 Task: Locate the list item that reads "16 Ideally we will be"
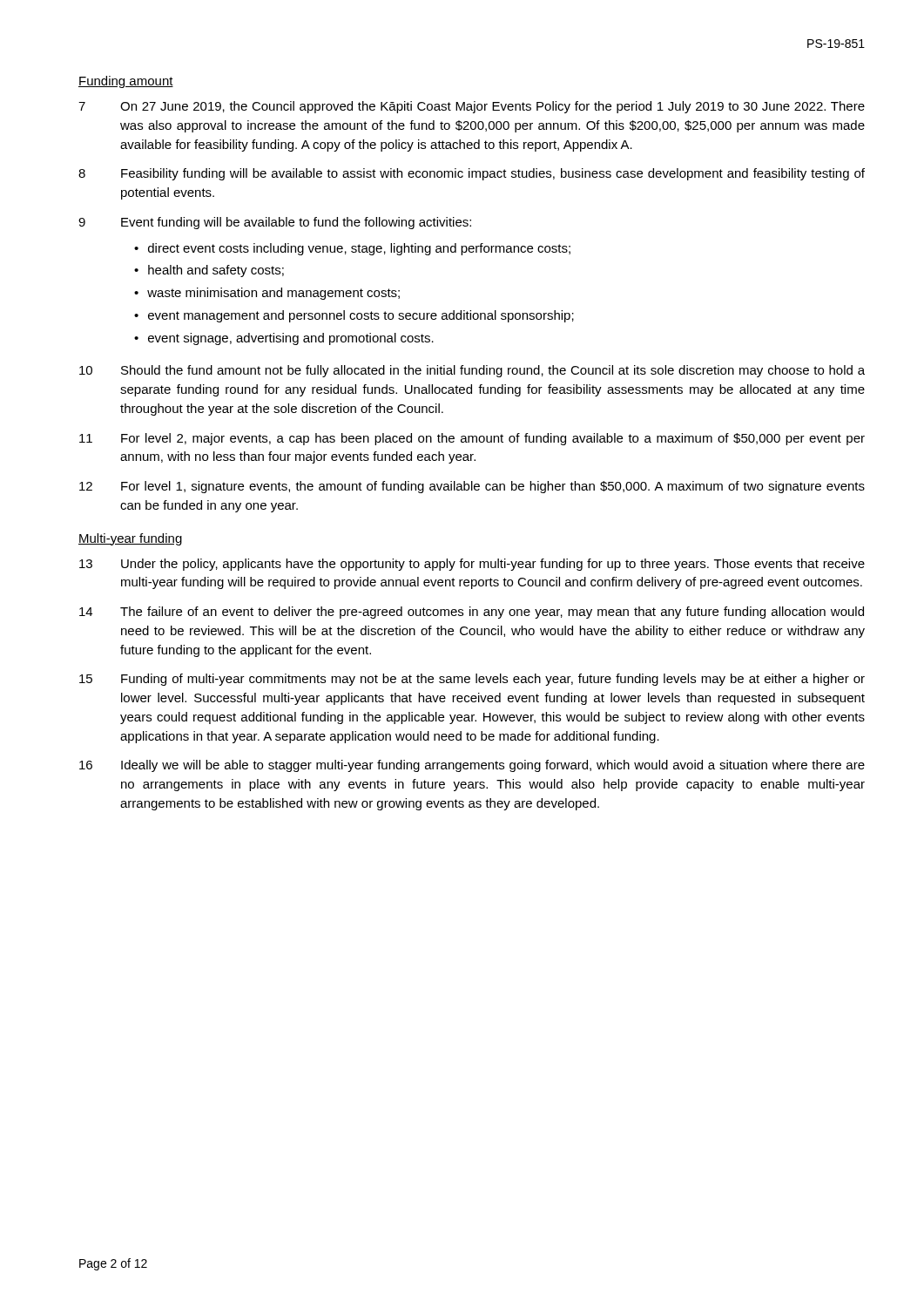tap(472, 784)
